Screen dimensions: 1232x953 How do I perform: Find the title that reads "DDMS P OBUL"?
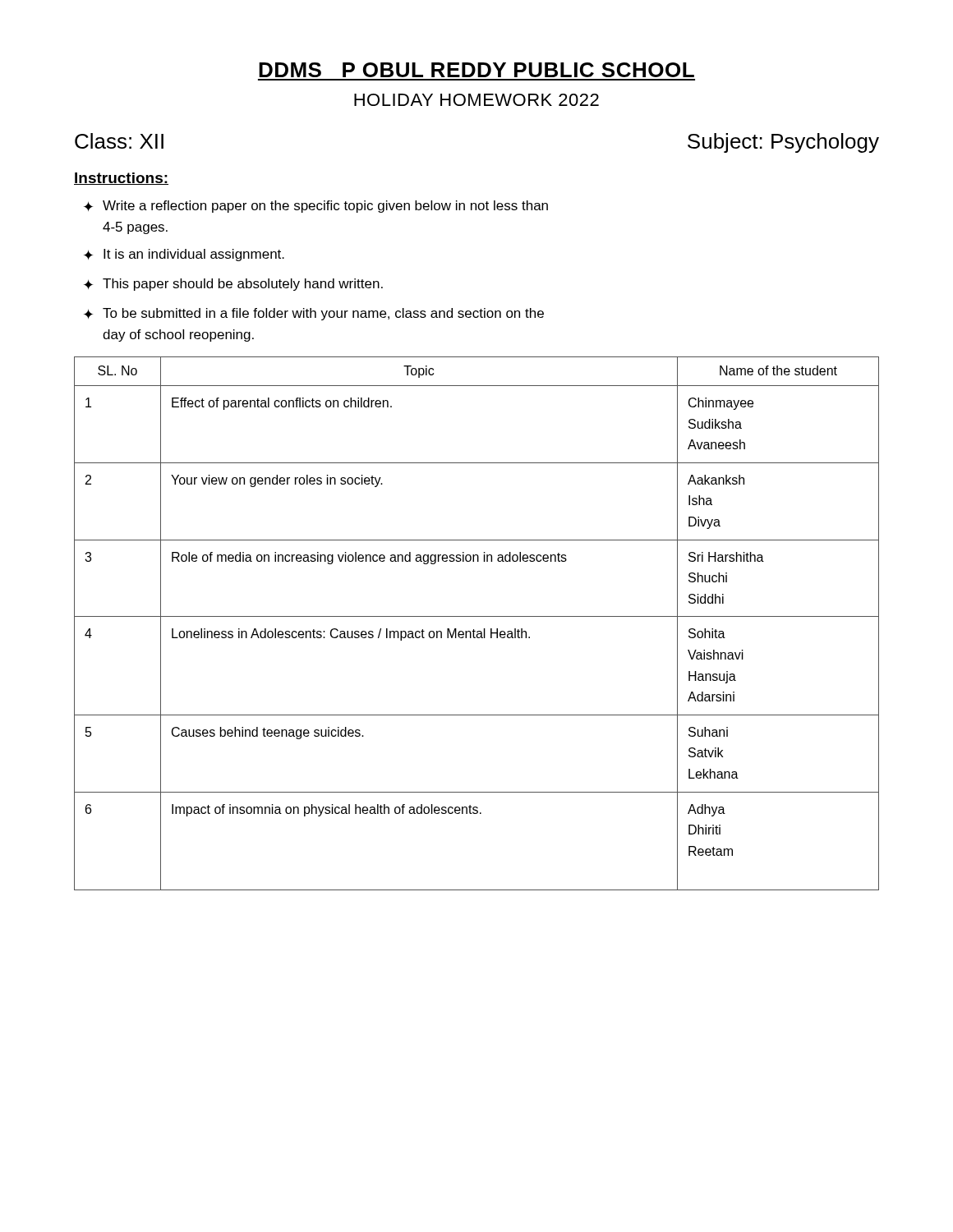point(476,70)
